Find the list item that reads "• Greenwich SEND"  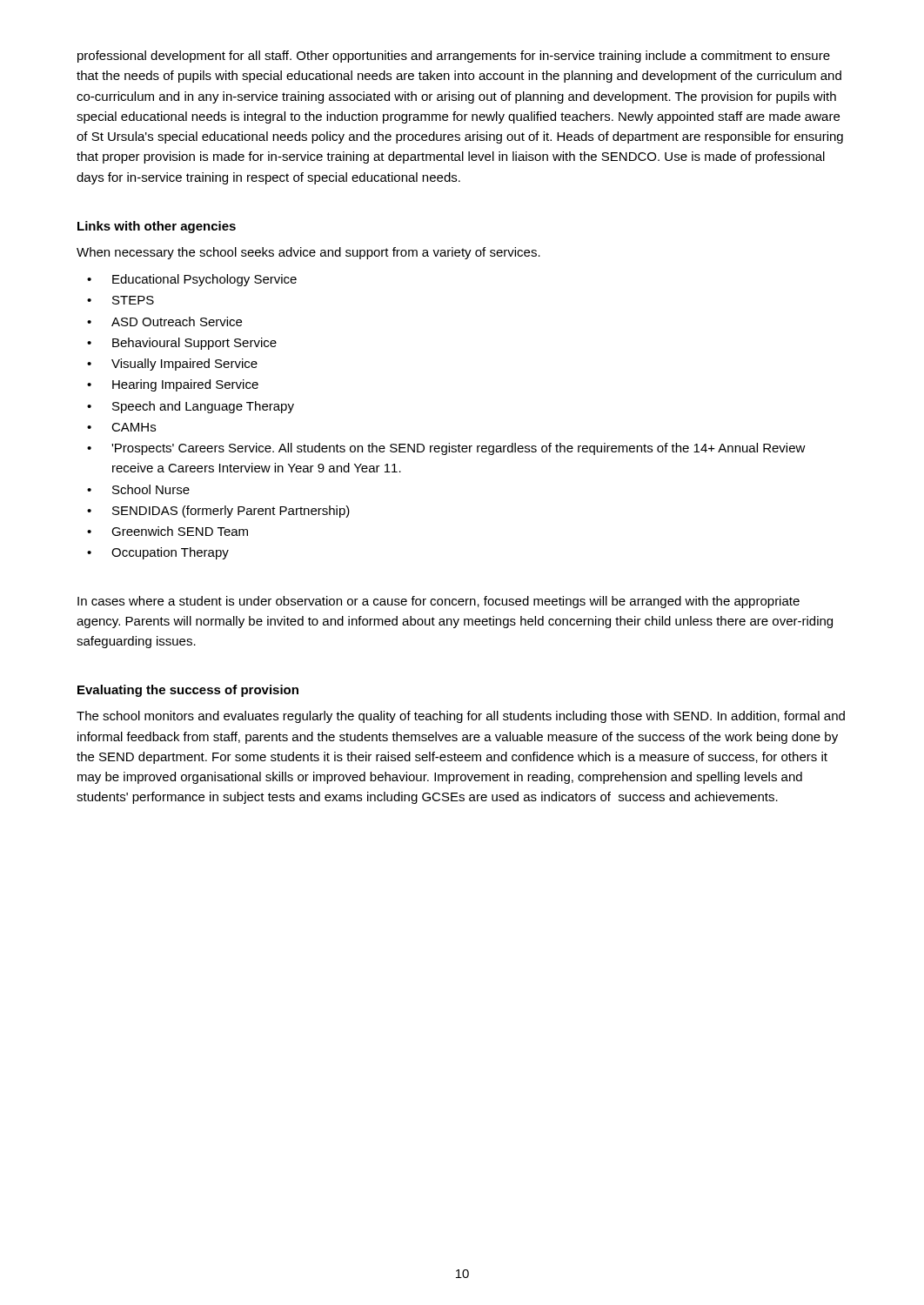pyautogui.click(x=167, y=531)
